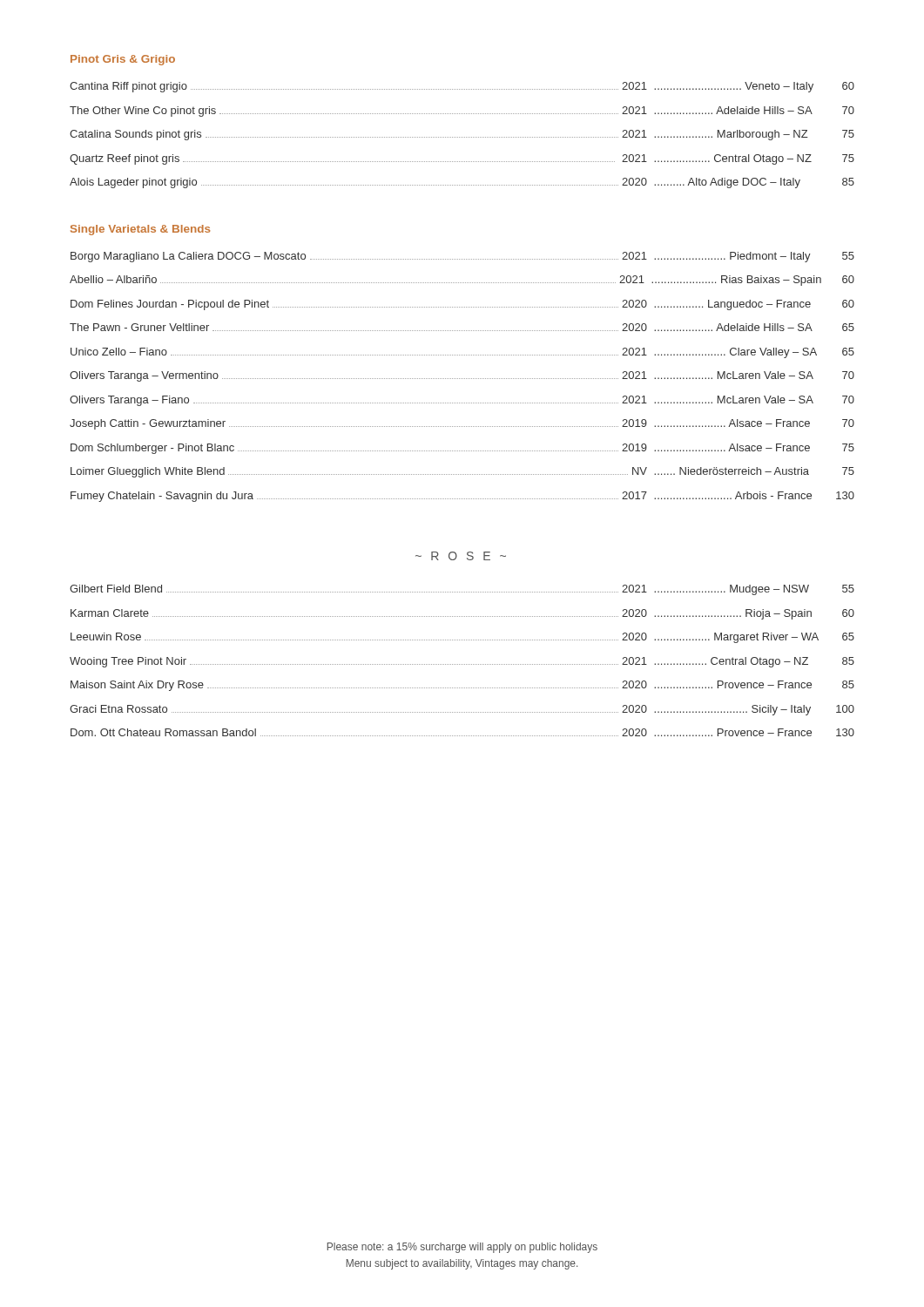This screenshot has height=1307, width=924.
Task: Find the block on this page that starts "Fumey Chatelain -"
Action: click(x=462, y=495)
